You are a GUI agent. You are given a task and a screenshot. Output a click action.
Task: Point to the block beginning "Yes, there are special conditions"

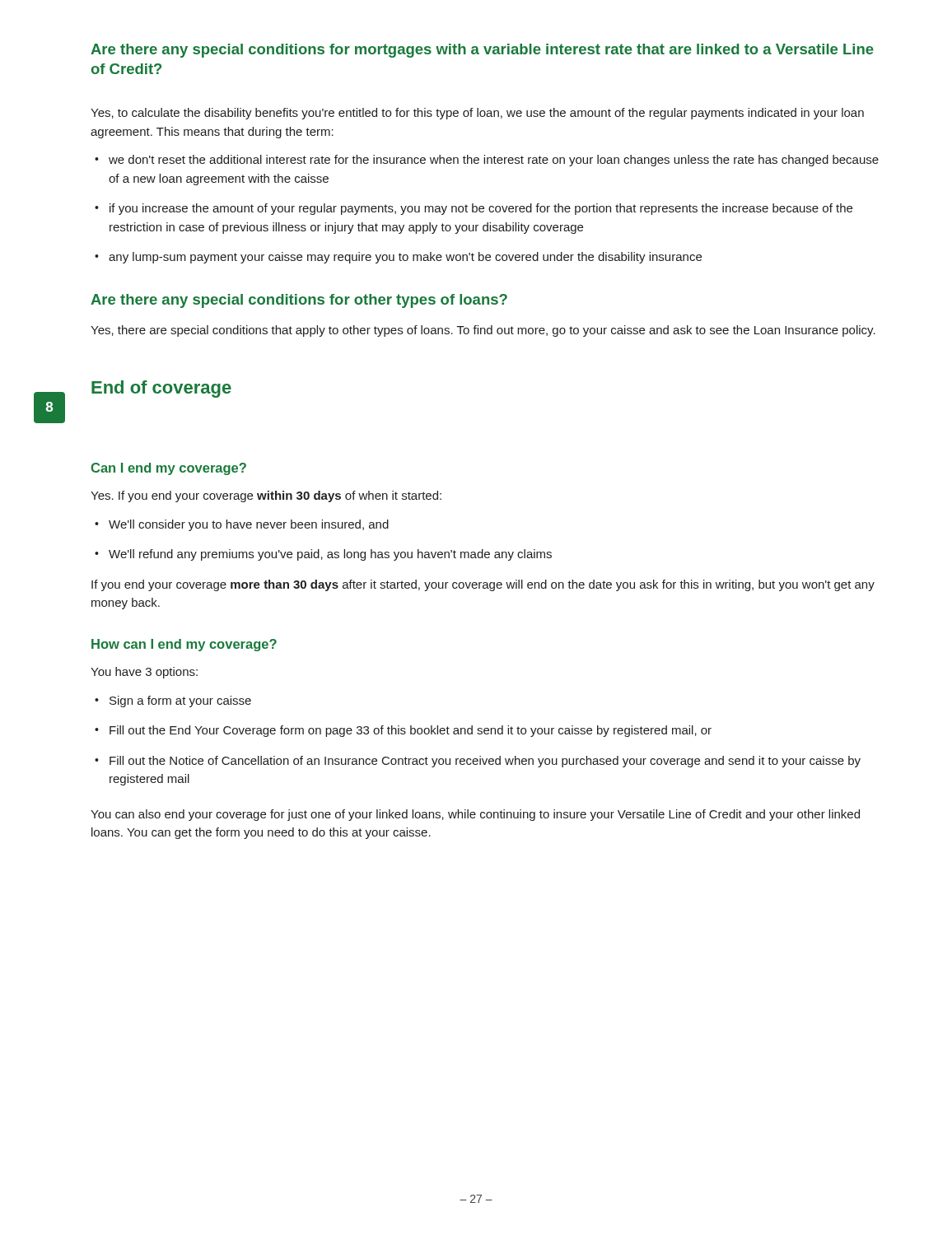pyautogui.click(x=488, y=330)
